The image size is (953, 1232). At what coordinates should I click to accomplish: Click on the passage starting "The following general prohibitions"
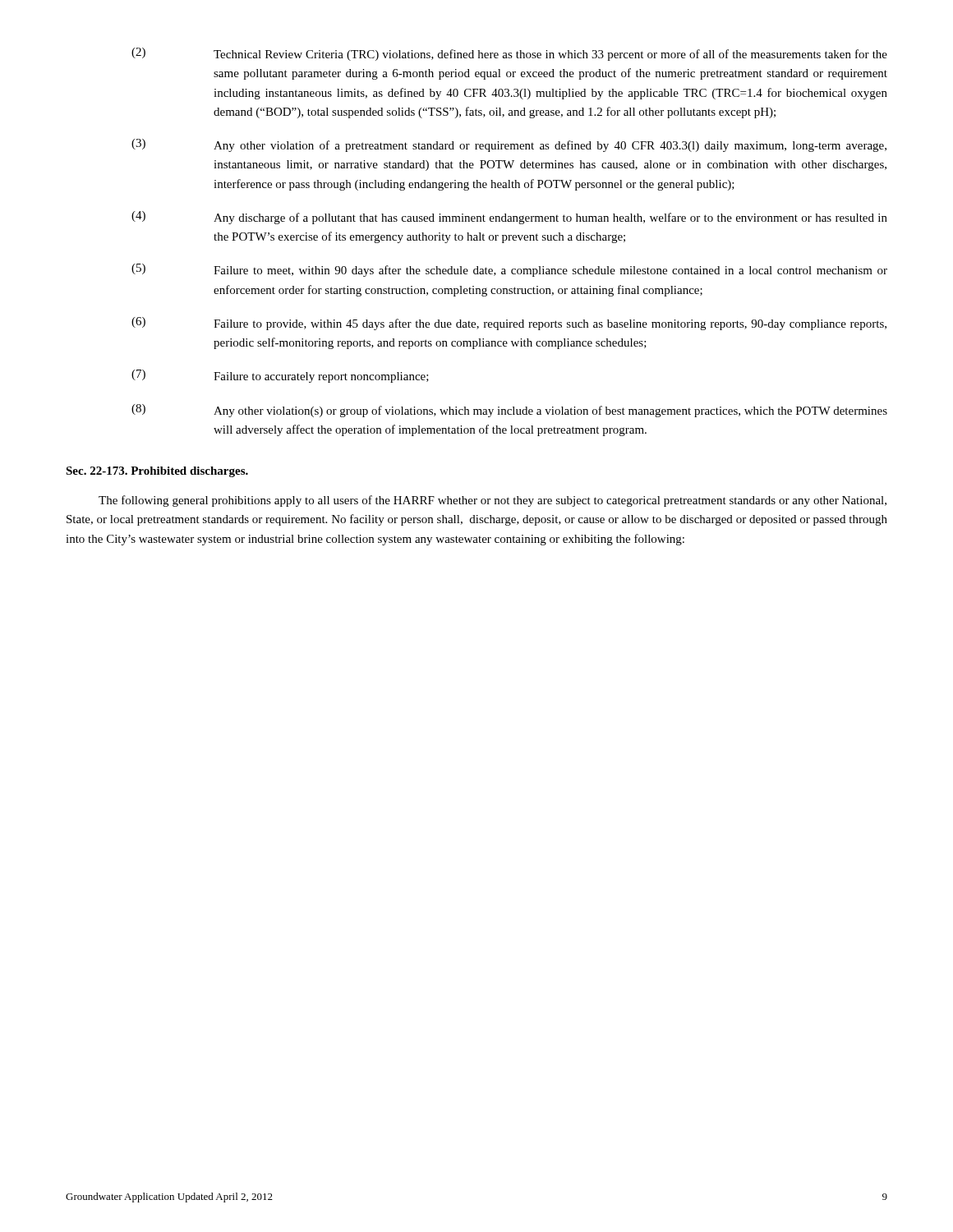tap(476, 519)
